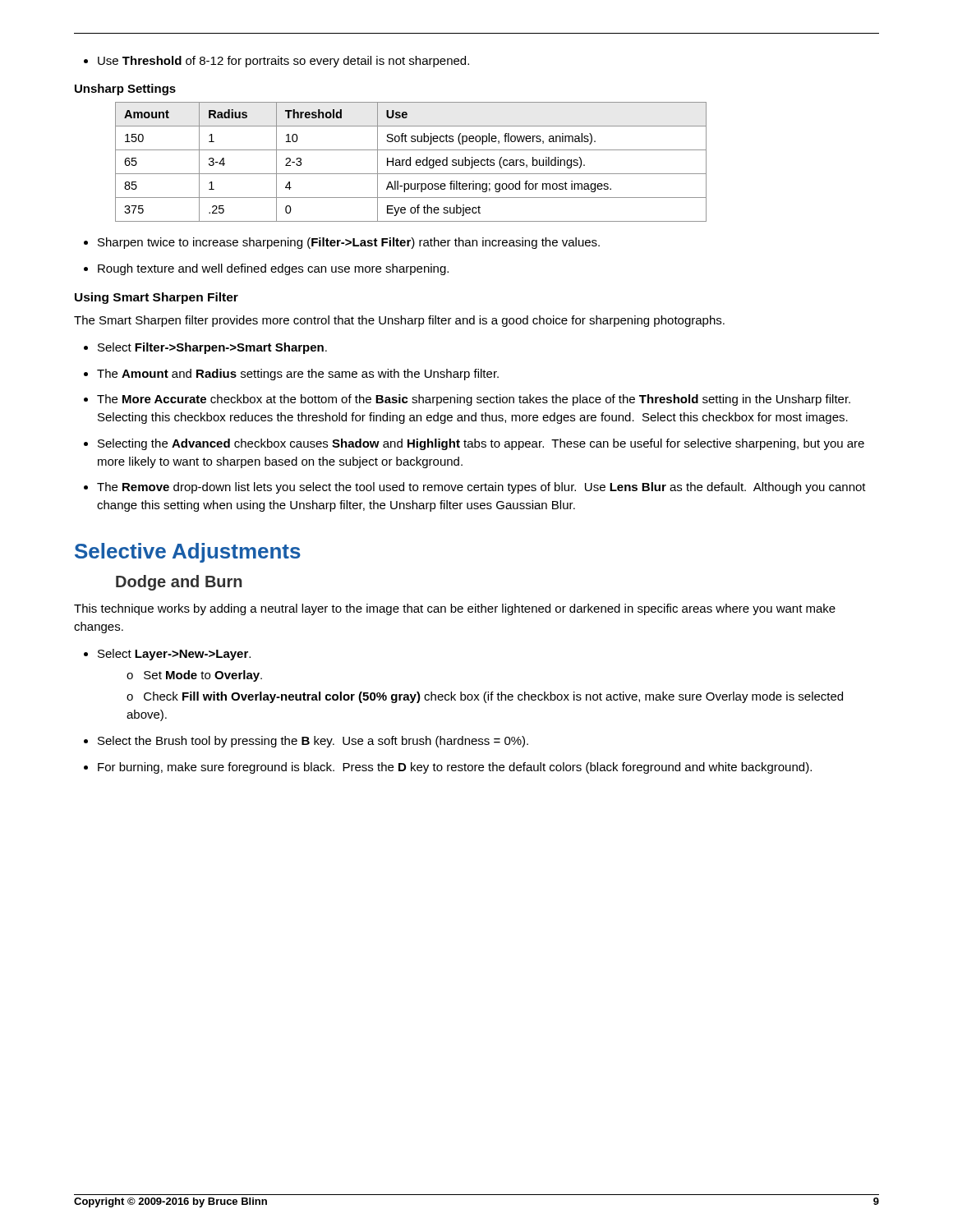
Task: Where does it say "Unsharp Settings"?
Action: click(125, 88)
